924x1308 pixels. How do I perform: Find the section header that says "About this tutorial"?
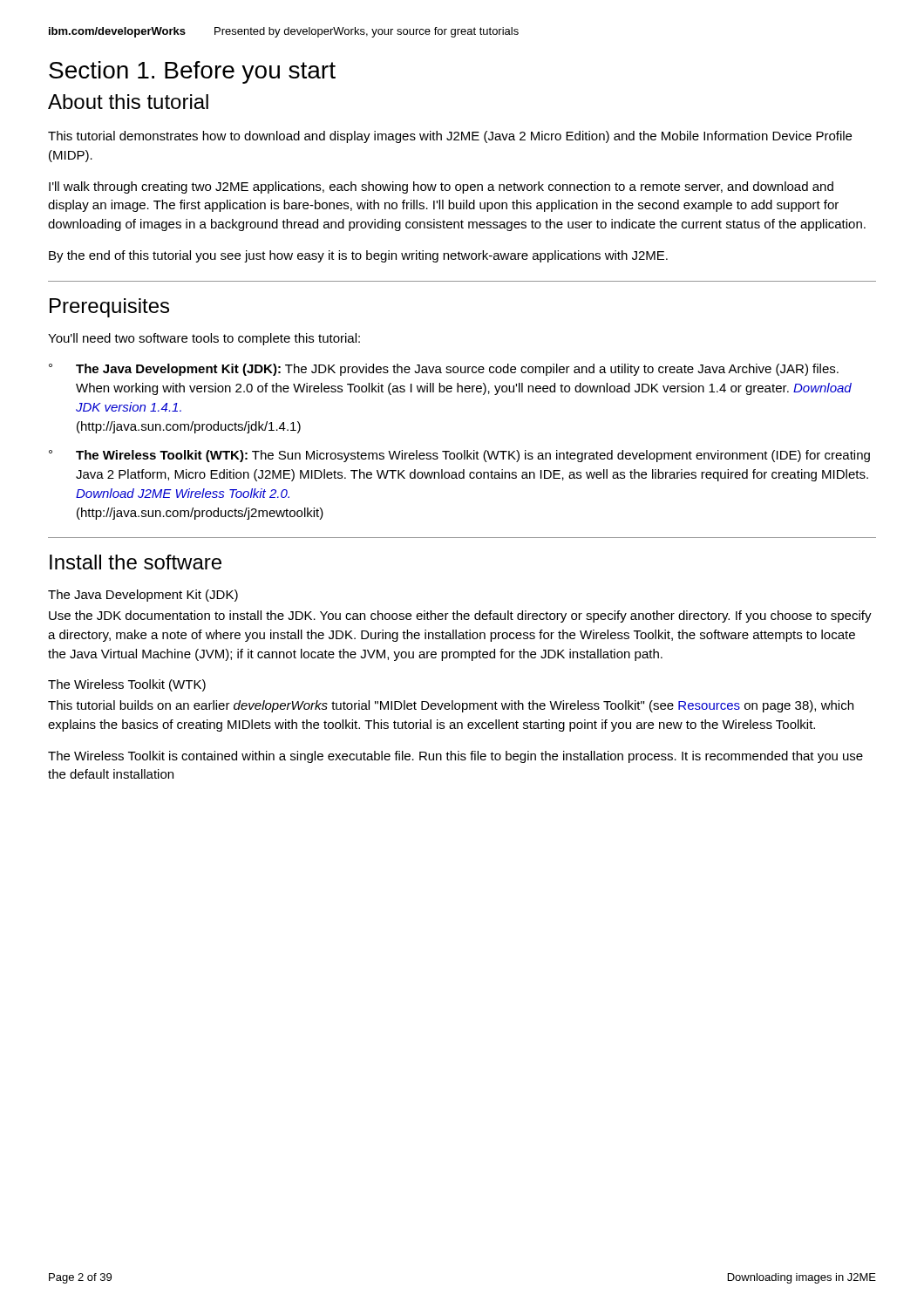(128, 102)
